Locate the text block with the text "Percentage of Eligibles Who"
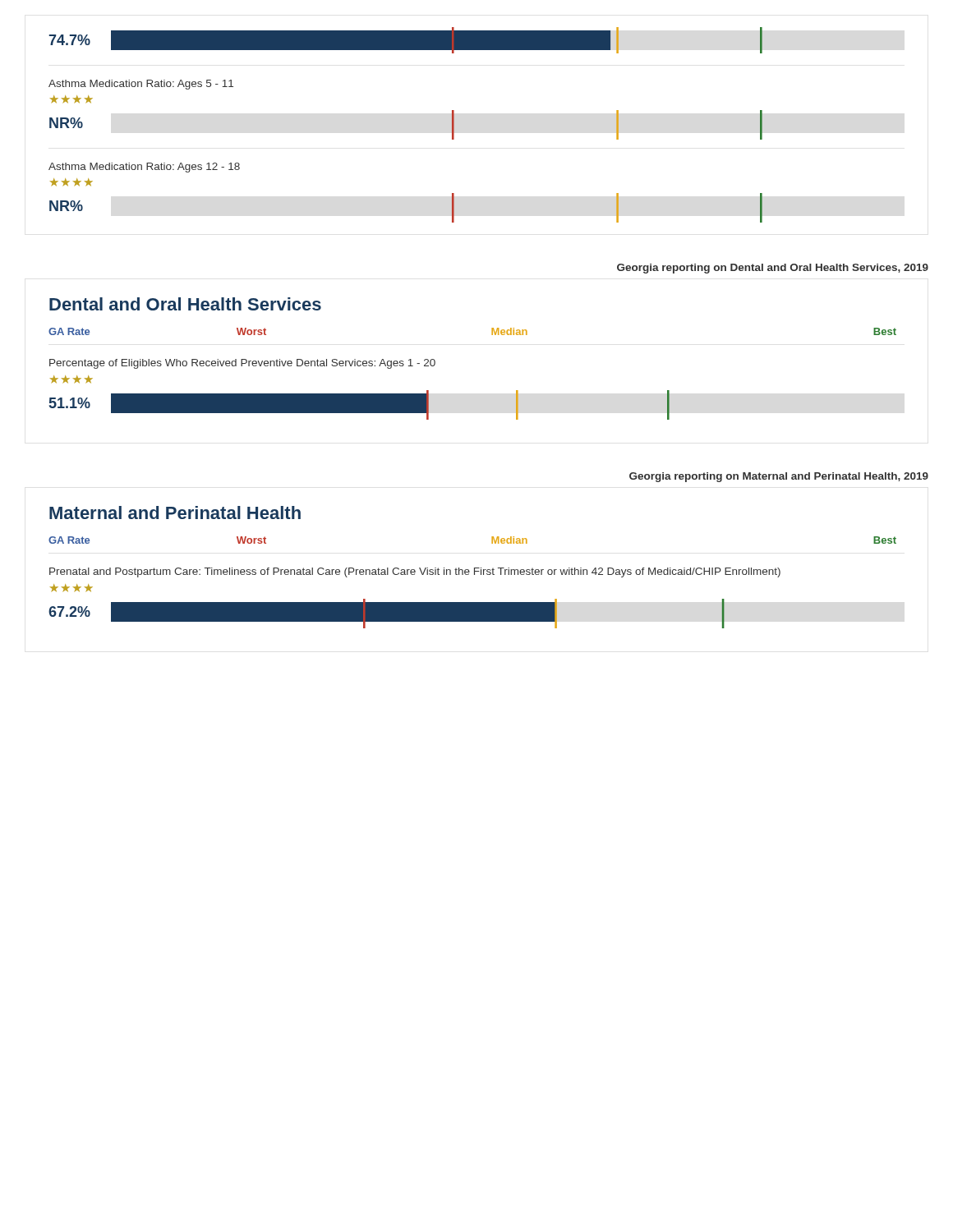The width and height of the screenshot is (953, 1232). point(242,363)
